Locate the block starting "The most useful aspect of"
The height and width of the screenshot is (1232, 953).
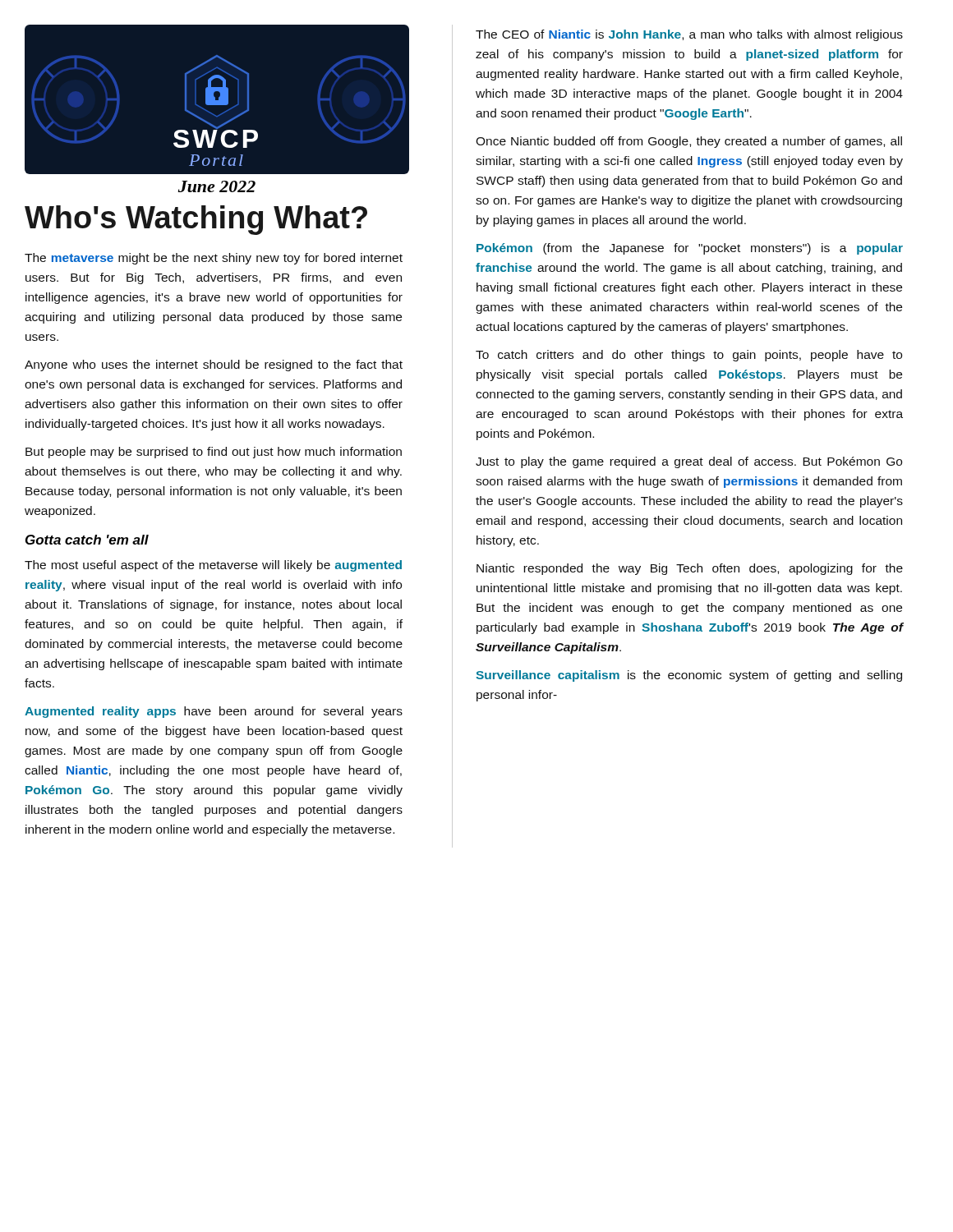tap(214, 624)
